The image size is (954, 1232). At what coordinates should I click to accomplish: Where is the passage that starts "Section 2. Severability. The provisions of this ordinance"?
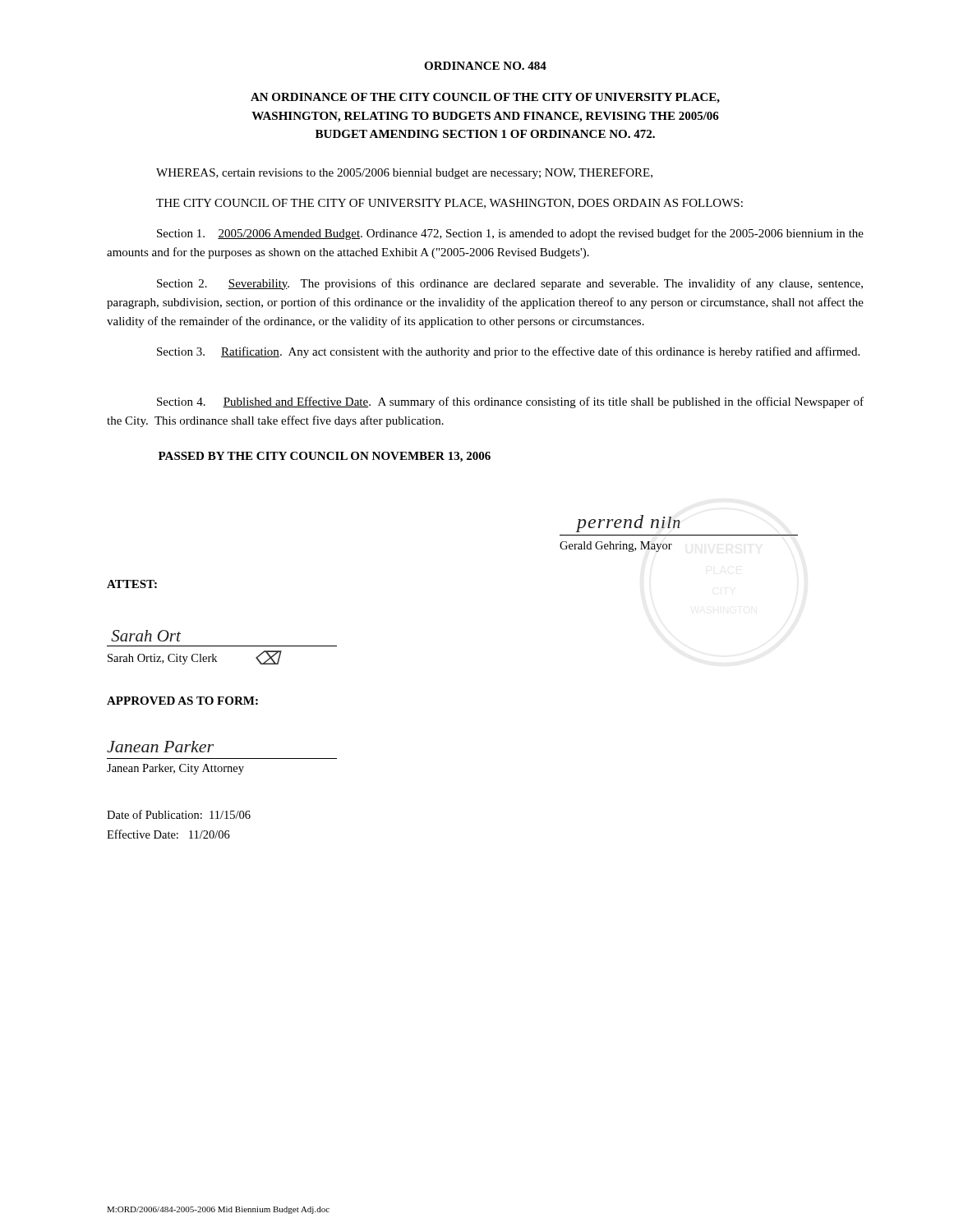(x=485, y=302)
